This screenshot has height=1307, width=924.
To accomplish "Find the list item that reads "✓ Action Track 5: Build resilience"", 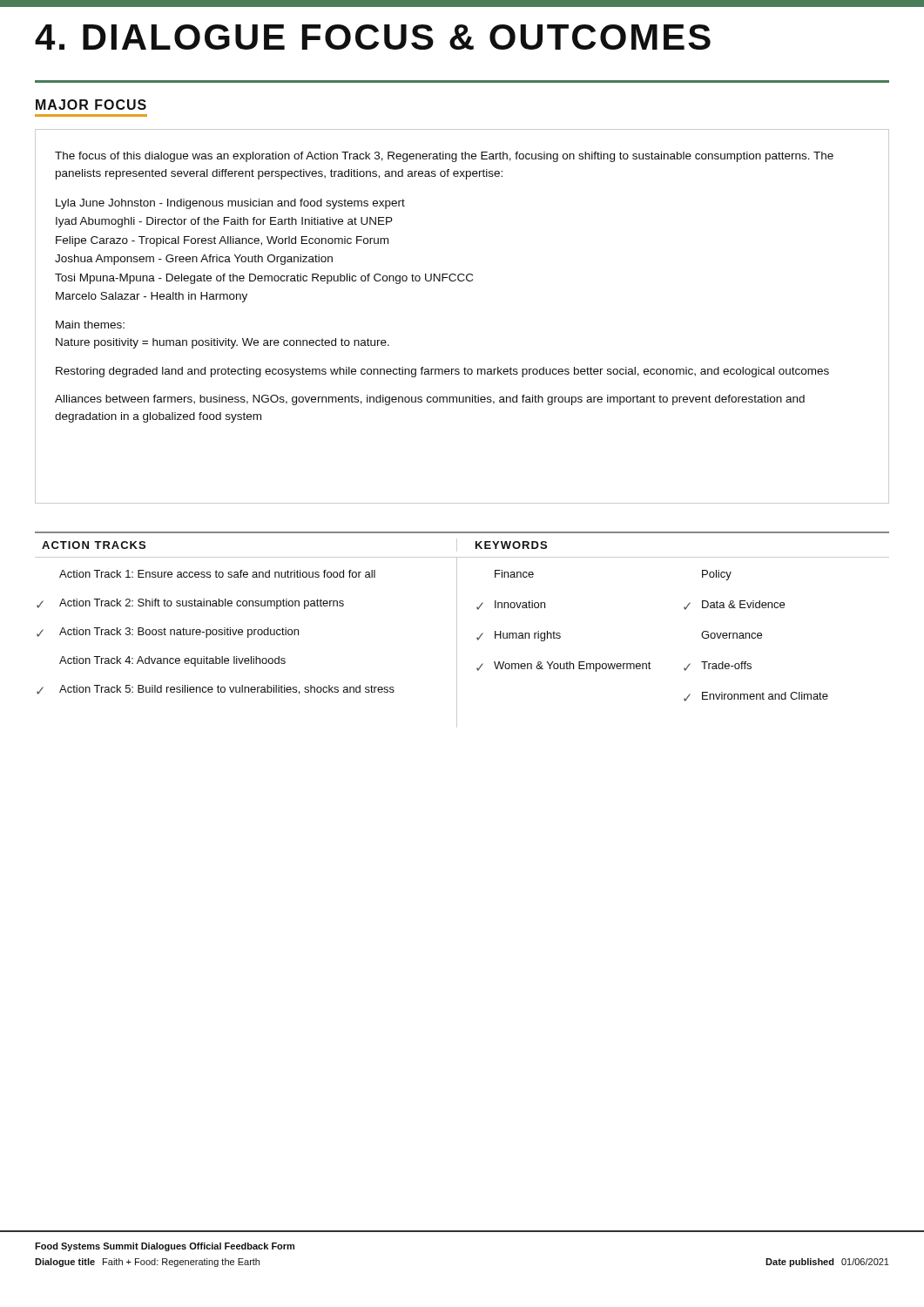I will pos(242,690).
